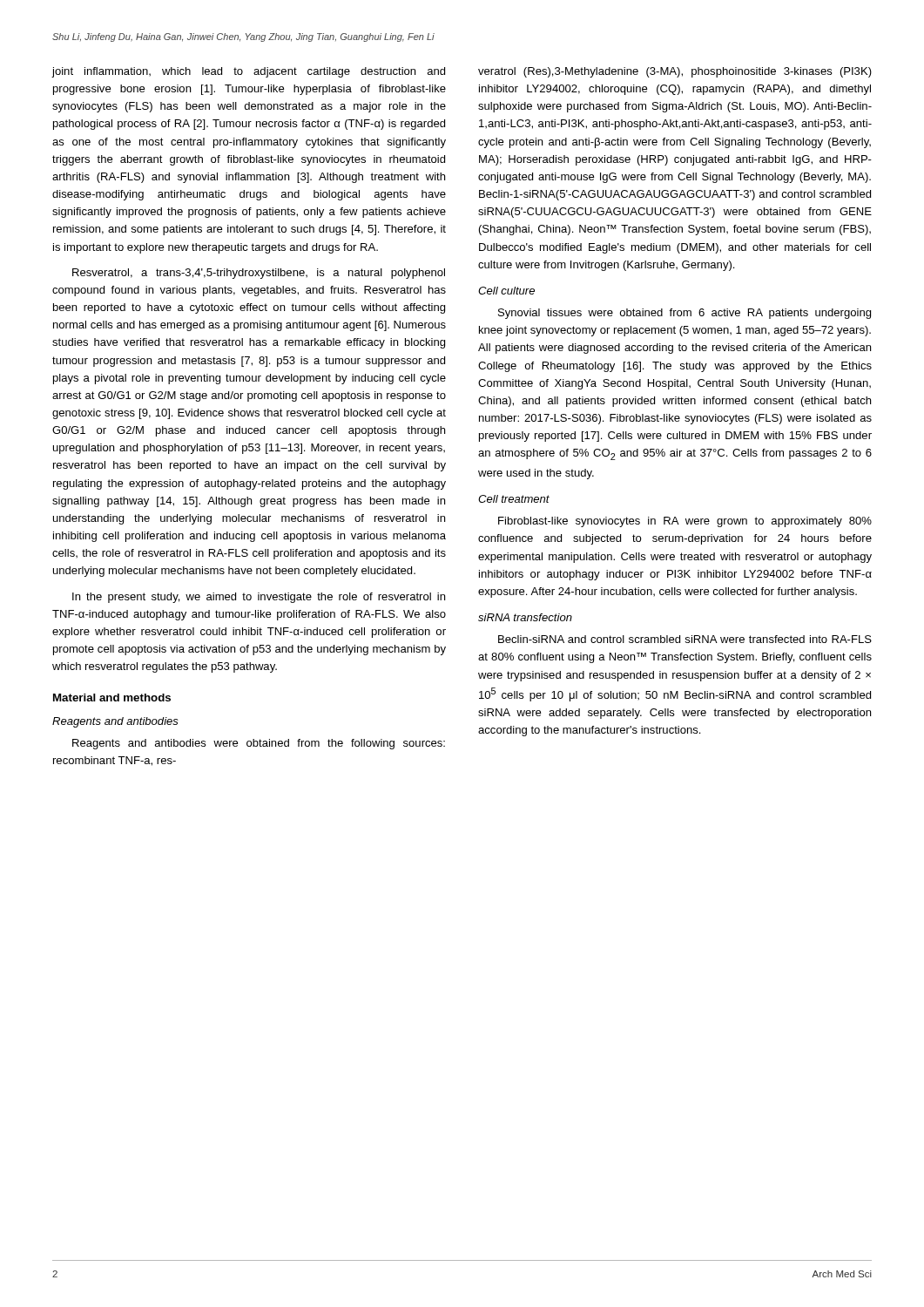Image resolution: width=924 pixels, height=1307 pixels.
Task: Point to the text block starting "Material and methods"
Action: [x=112, y=698]
